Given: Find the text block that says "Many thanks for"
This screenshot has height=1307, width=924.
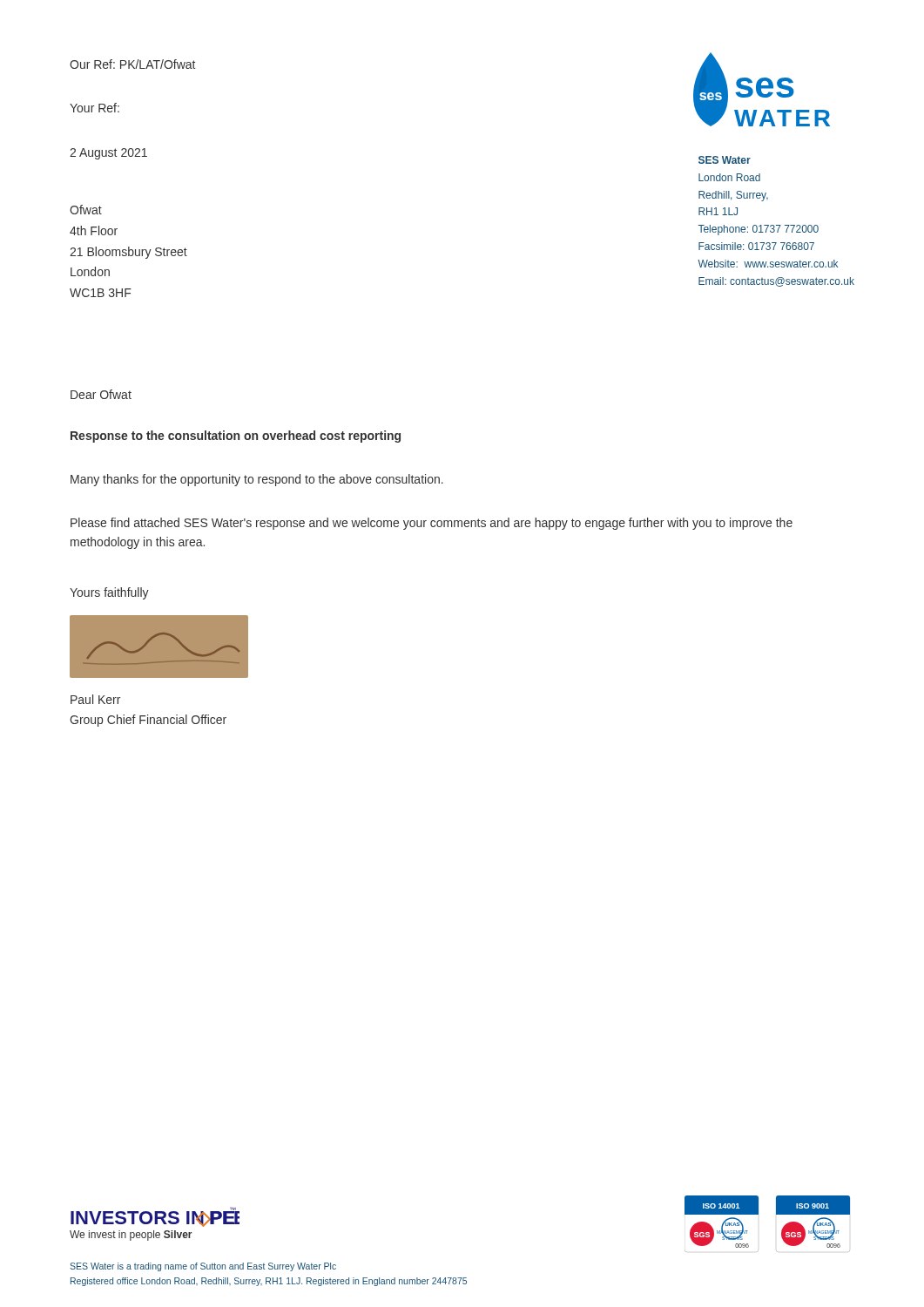Looking at the screenshot, I should pyautogui.click(x=257, y=479).
